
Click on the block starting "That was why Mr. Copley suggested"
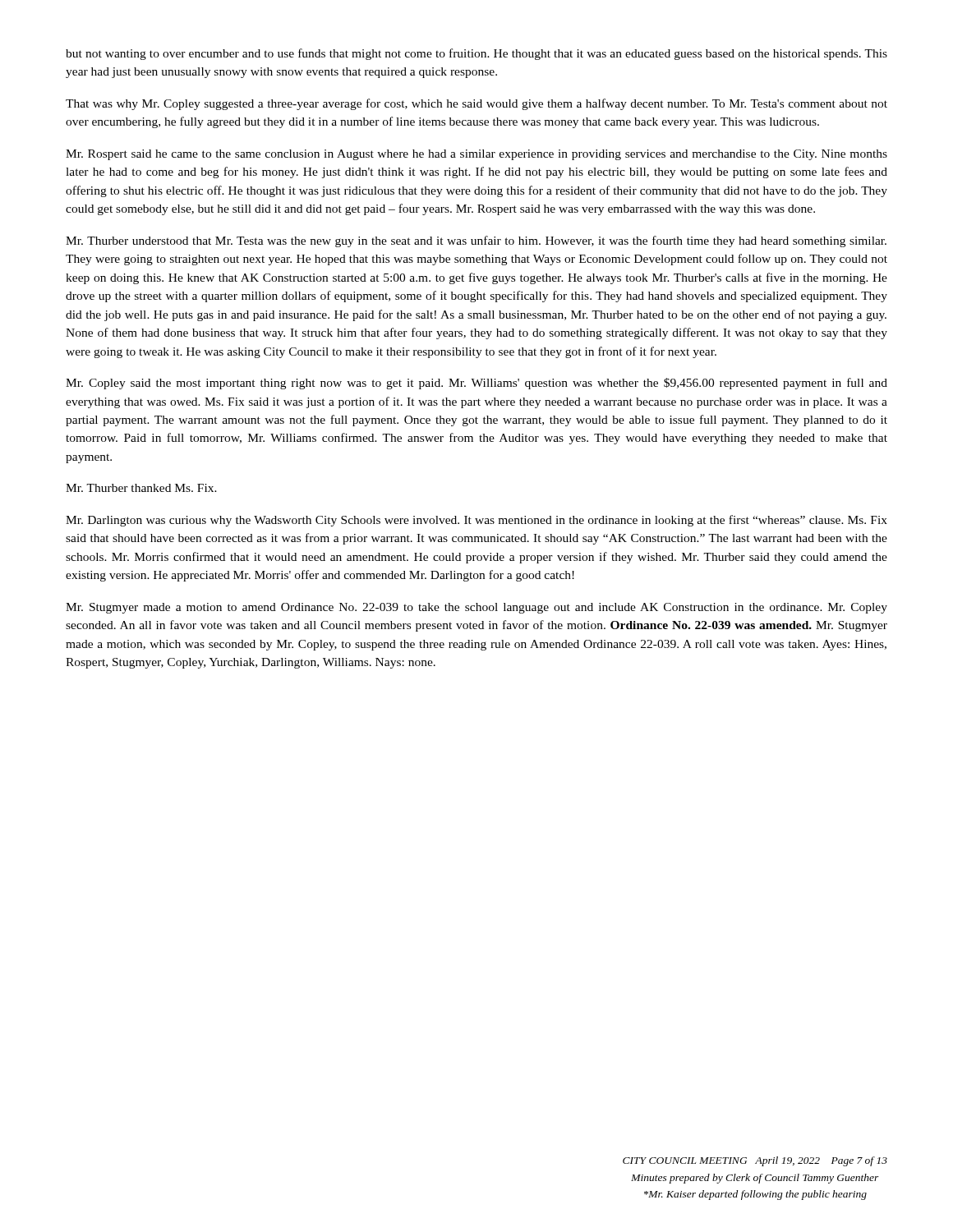[x=476, y=112]
